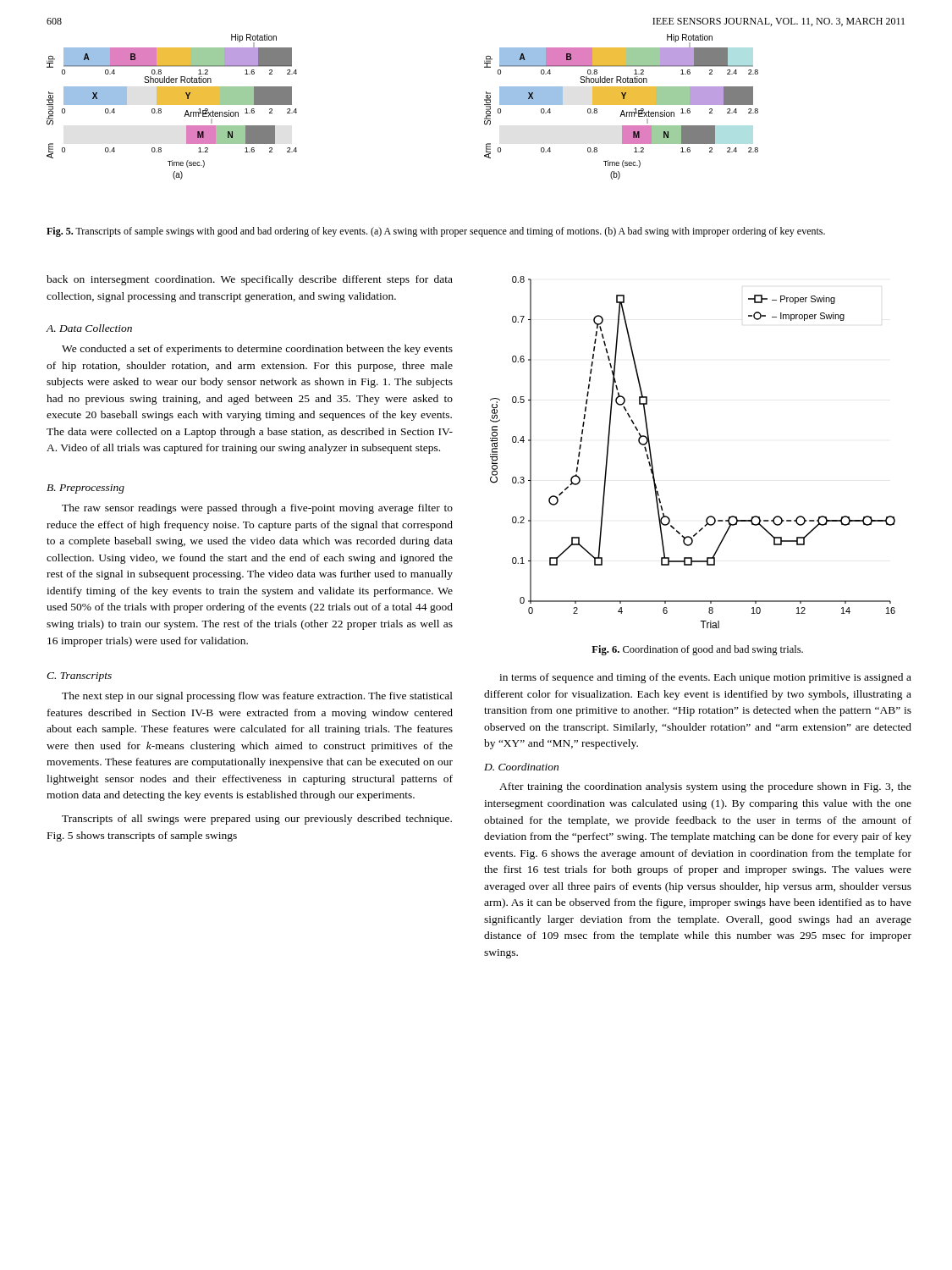Viewport: 952px width, 1270px height.
Task: Select the line chart
Action: click(698, 451)
